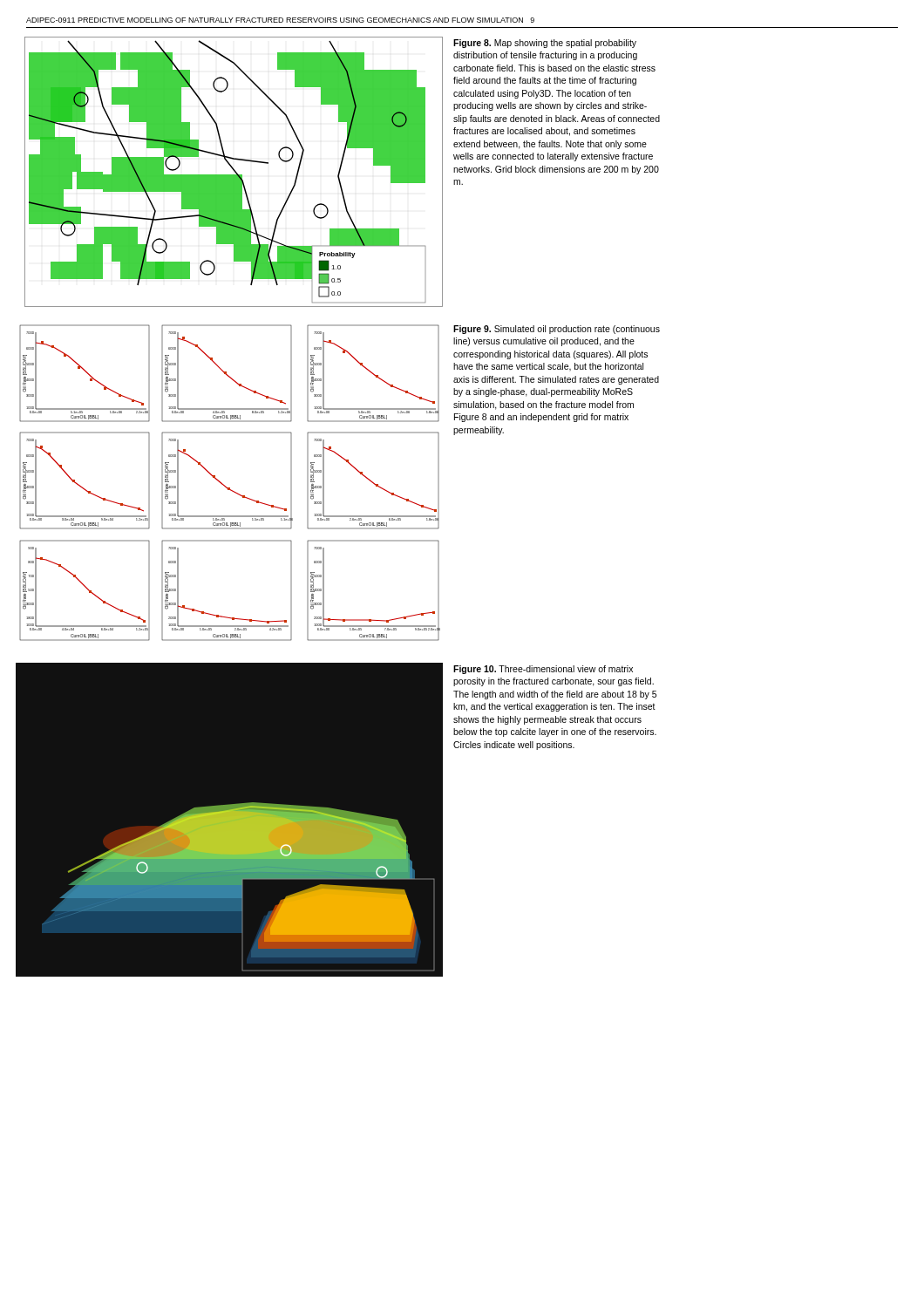The image size is (924, 1308).
Task: Locate the continuous plot
Action: point(229,484)
